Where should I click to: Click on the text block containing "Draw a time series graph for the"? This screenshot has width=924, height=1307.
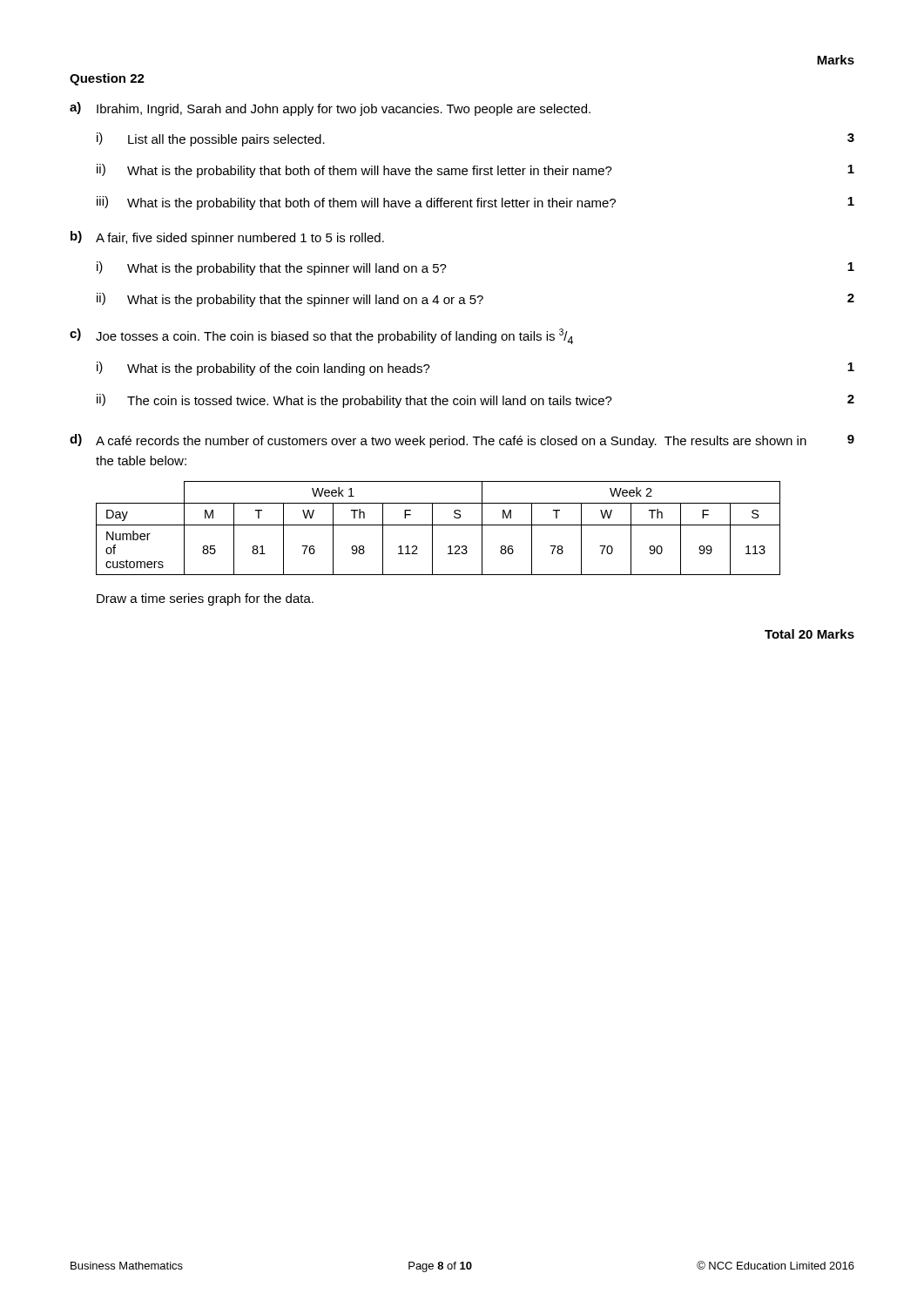tap(205, 598)
